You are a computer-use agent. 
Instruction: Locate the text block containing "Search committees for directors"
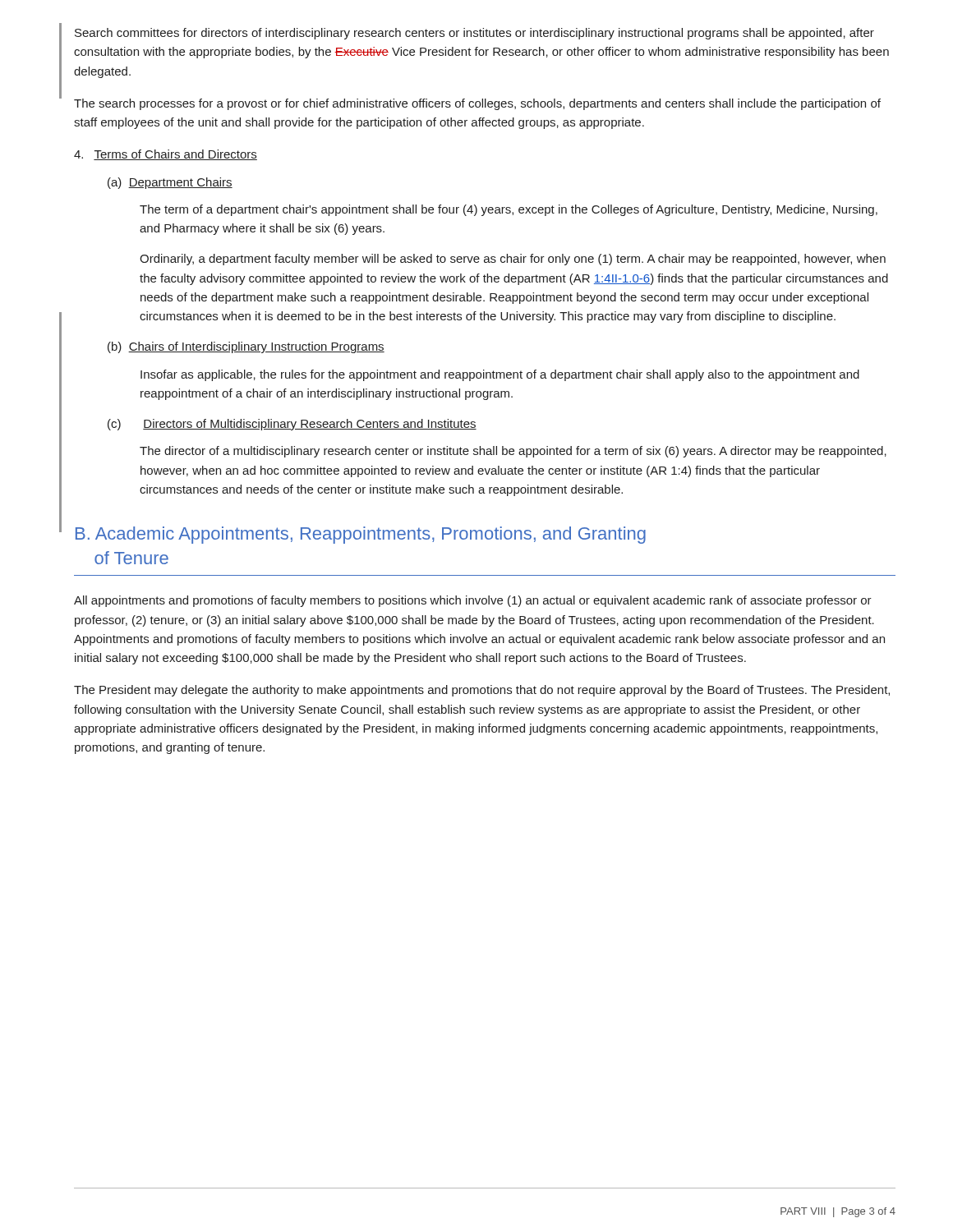[482, 52]
